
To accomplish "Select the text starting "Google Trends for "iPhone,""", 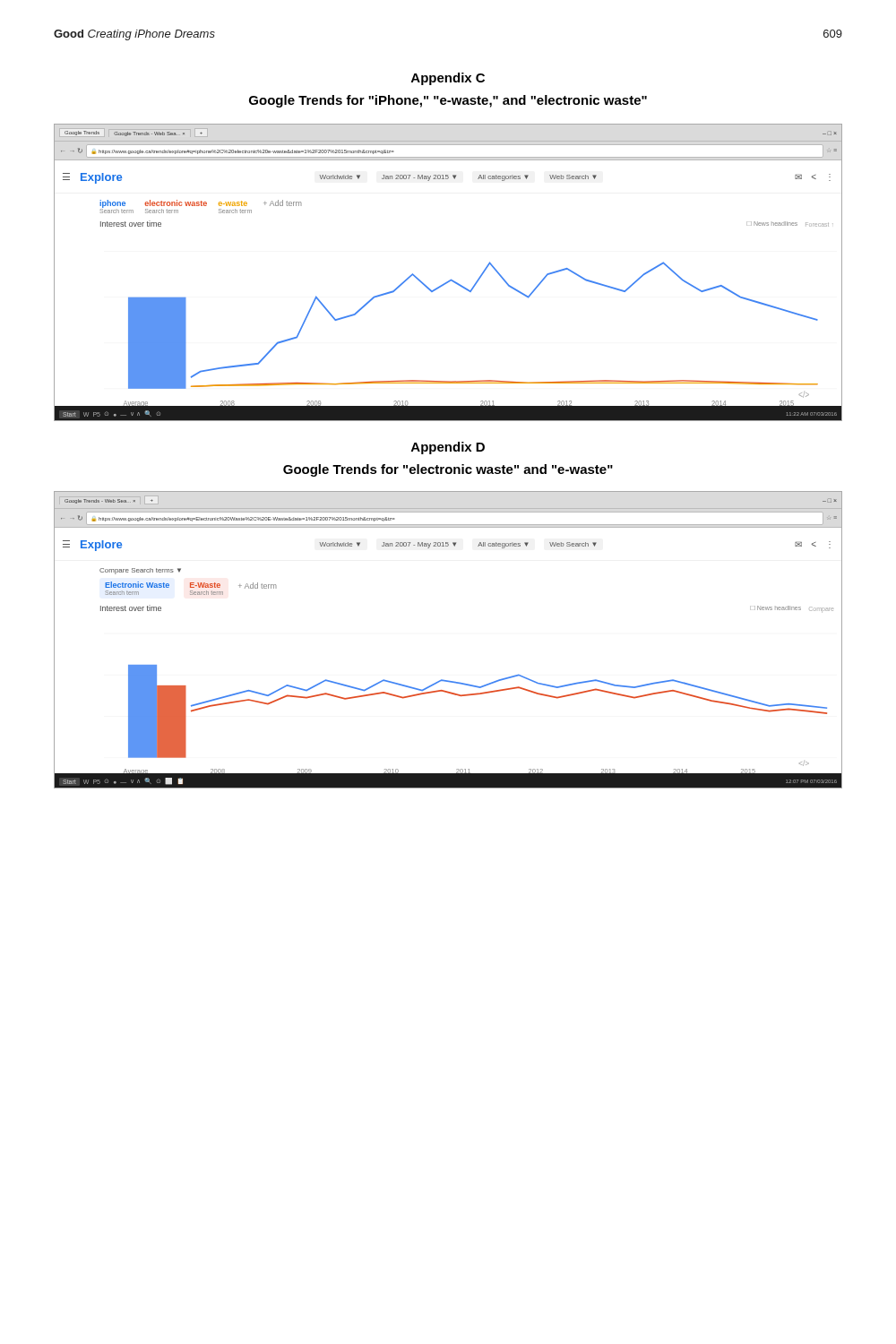I will [x=448, y=100].
